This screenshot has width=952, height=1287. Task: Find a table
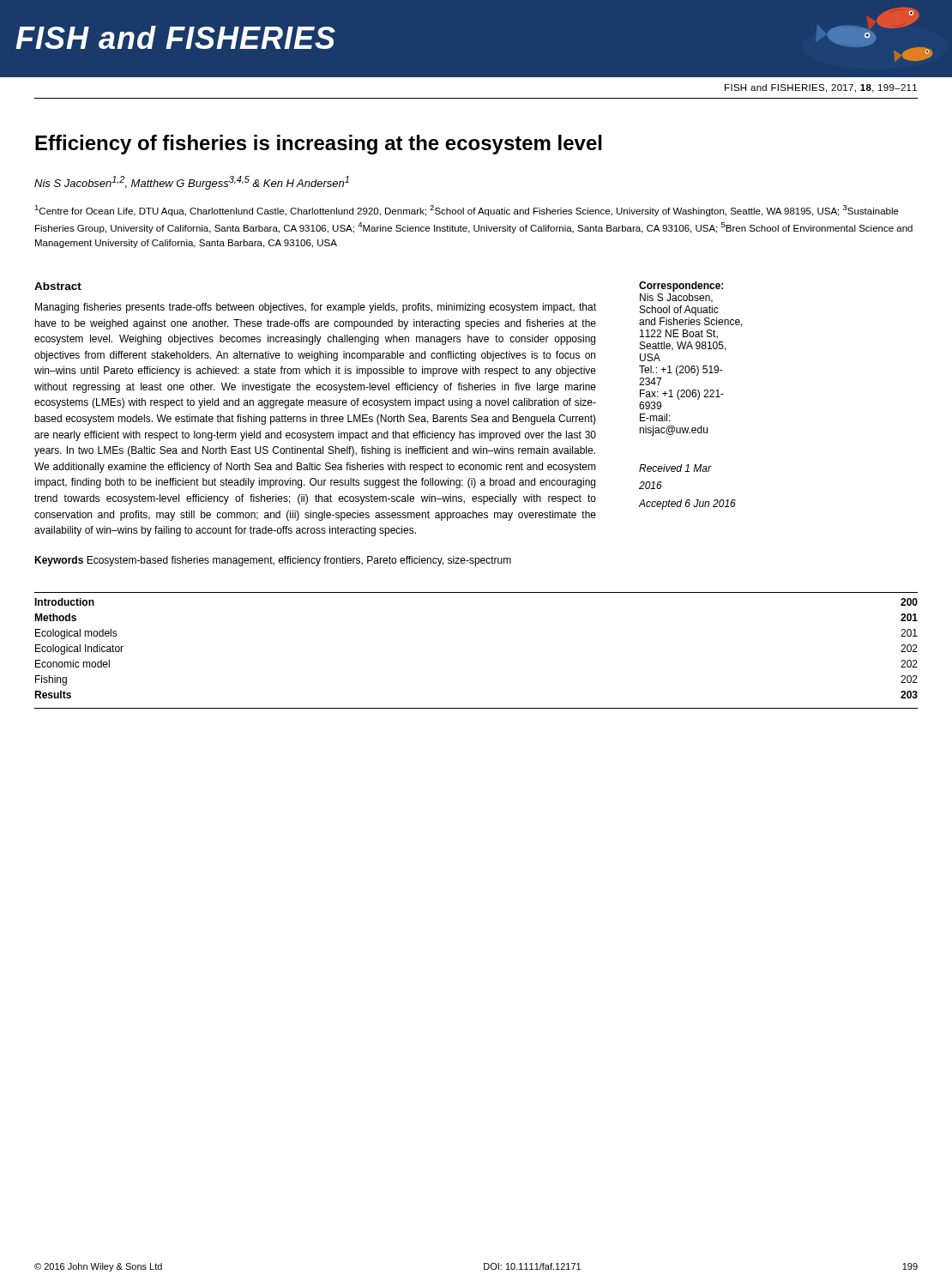(476, 648)
